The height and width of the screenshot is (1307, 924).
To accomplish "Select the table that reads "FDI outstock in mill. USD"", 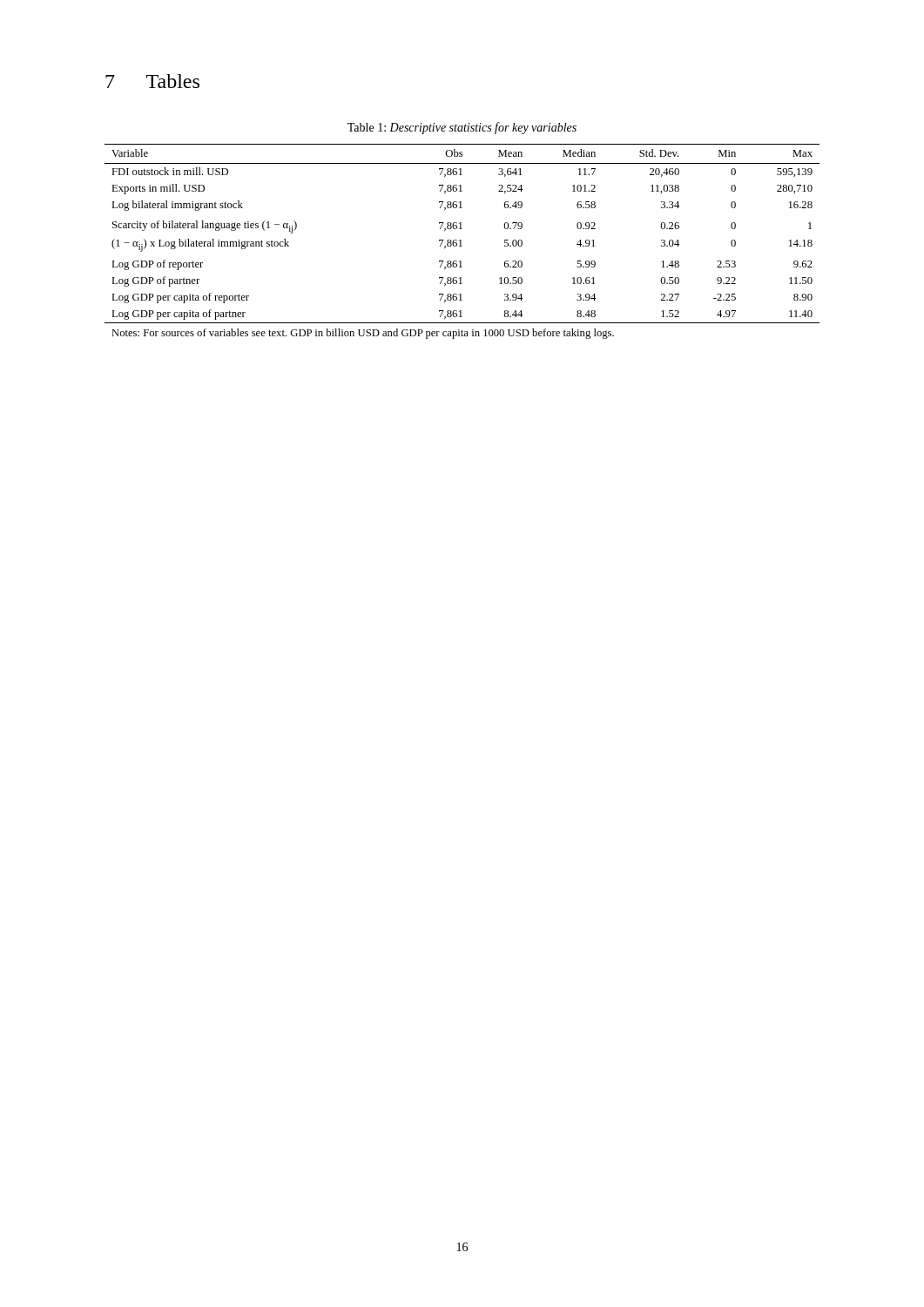I will tap(462, 243).
